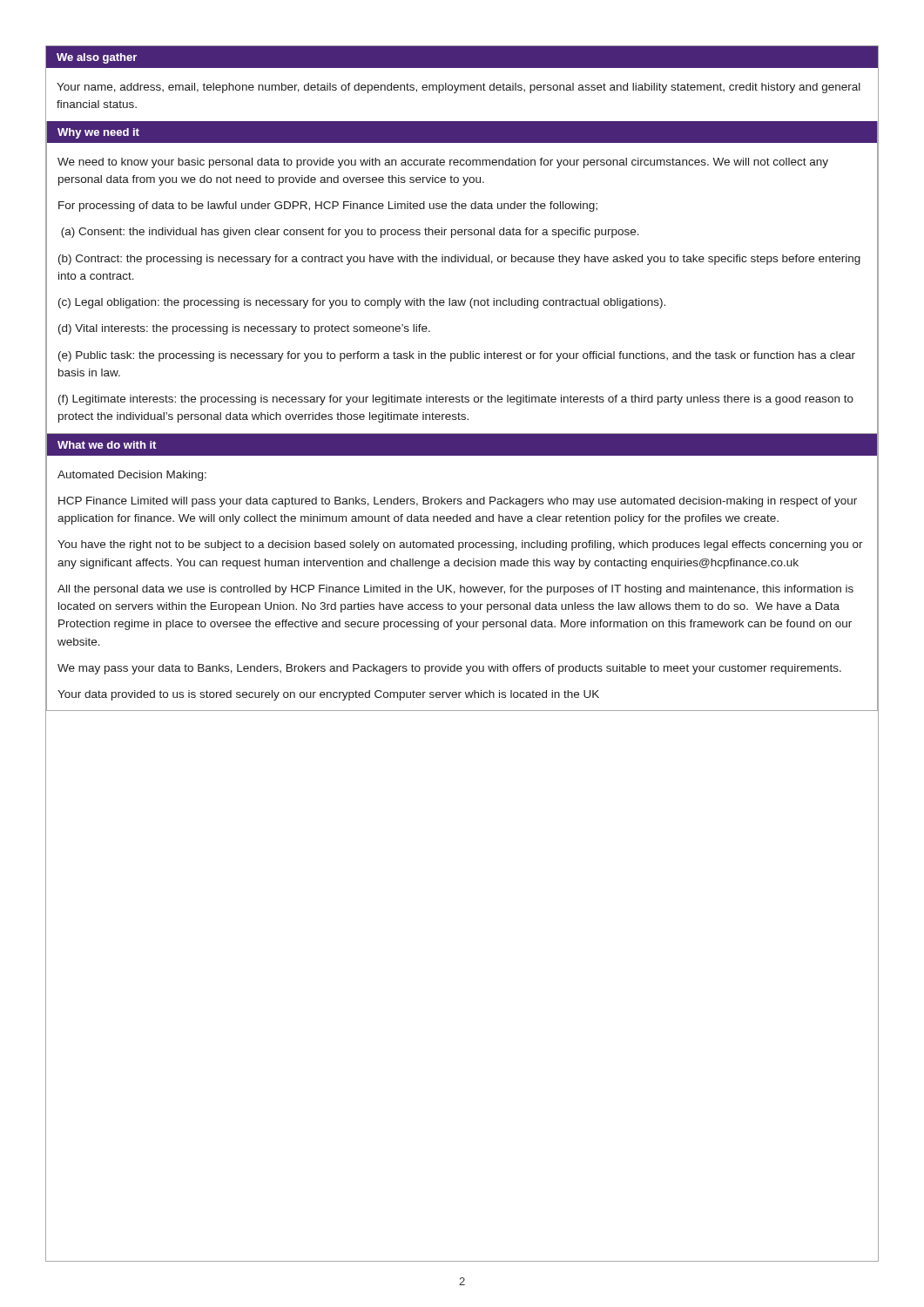
Task: Click on the text that reads "Automated Decision Making:"
Action: coord(132,474)
